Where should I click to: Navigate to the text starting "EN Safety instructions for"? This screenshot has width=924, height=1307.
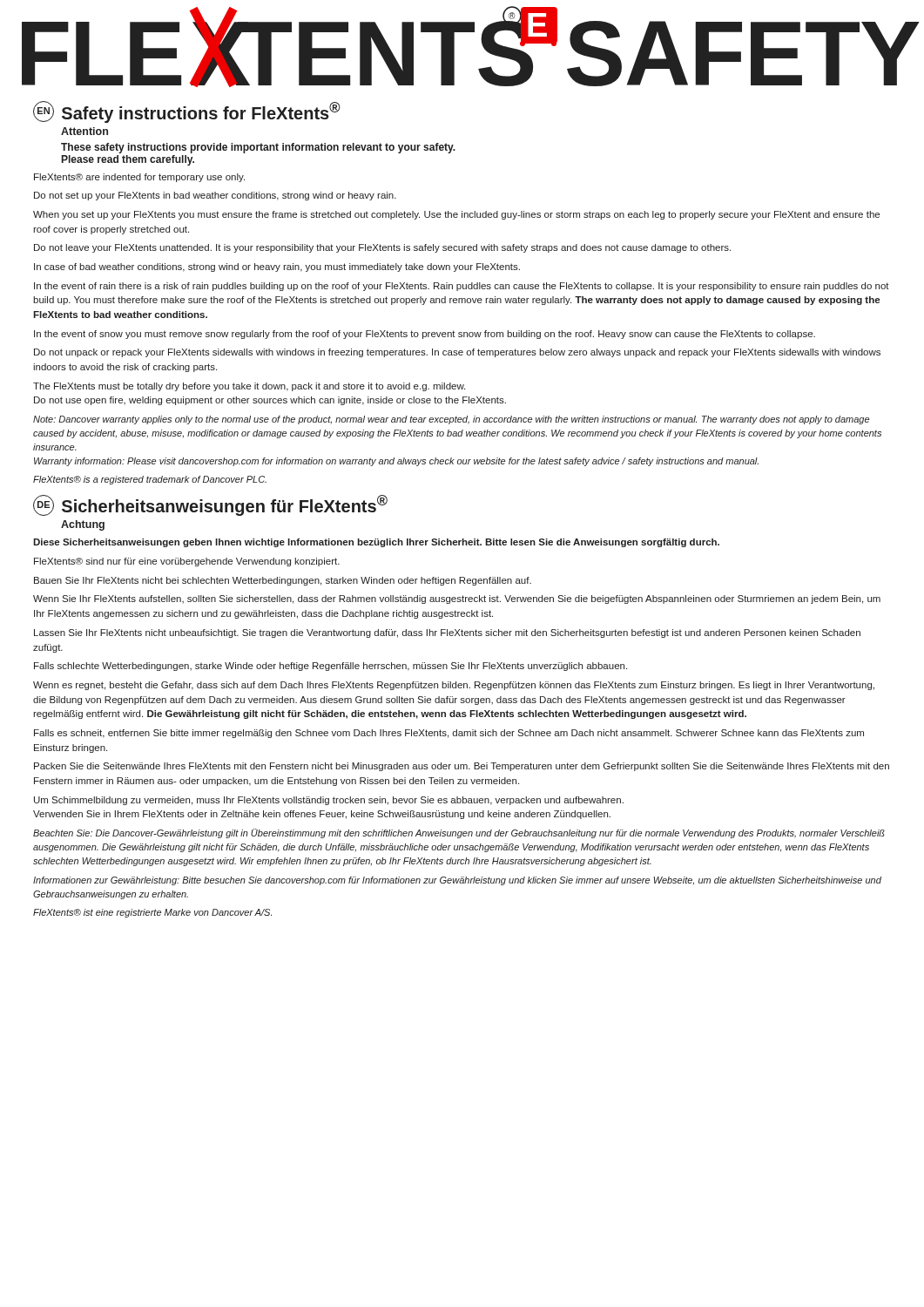coord(187,111)
